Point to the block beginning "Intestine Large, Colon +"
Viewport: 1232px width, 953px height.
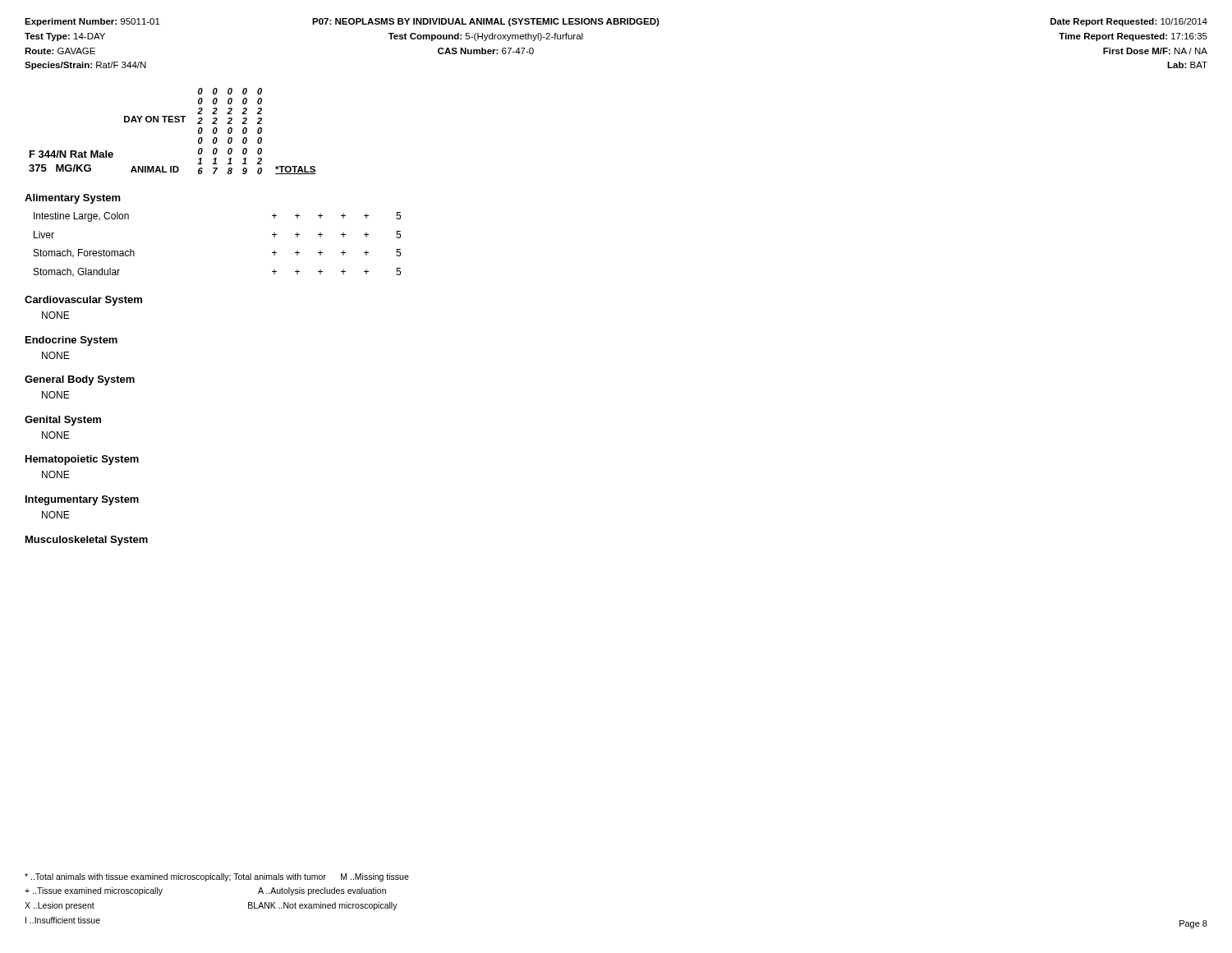point(85,216)
